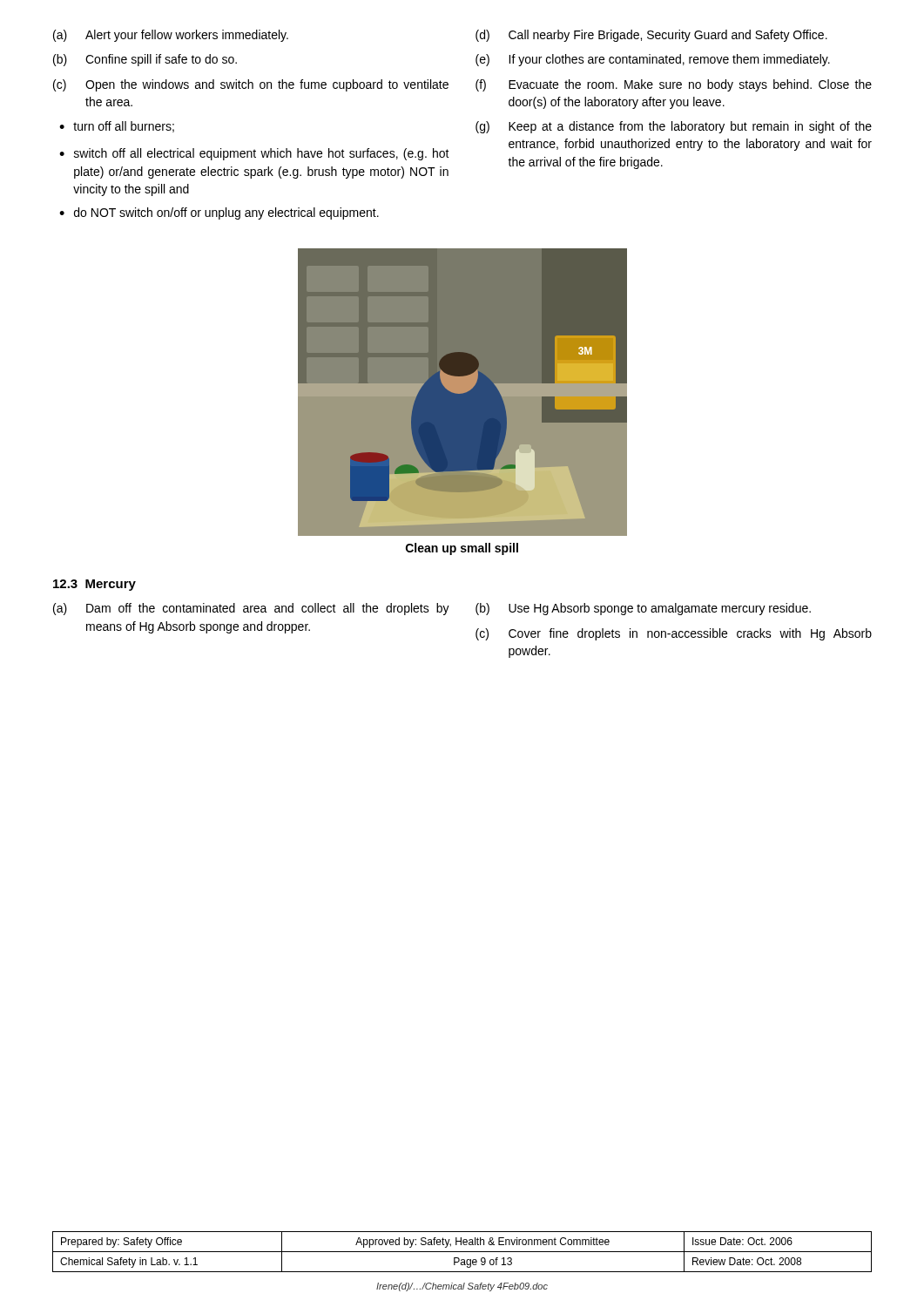
Task: Where is the passage that starts "(b) Use Hg Absorb"?
Action: click(673, 609)
